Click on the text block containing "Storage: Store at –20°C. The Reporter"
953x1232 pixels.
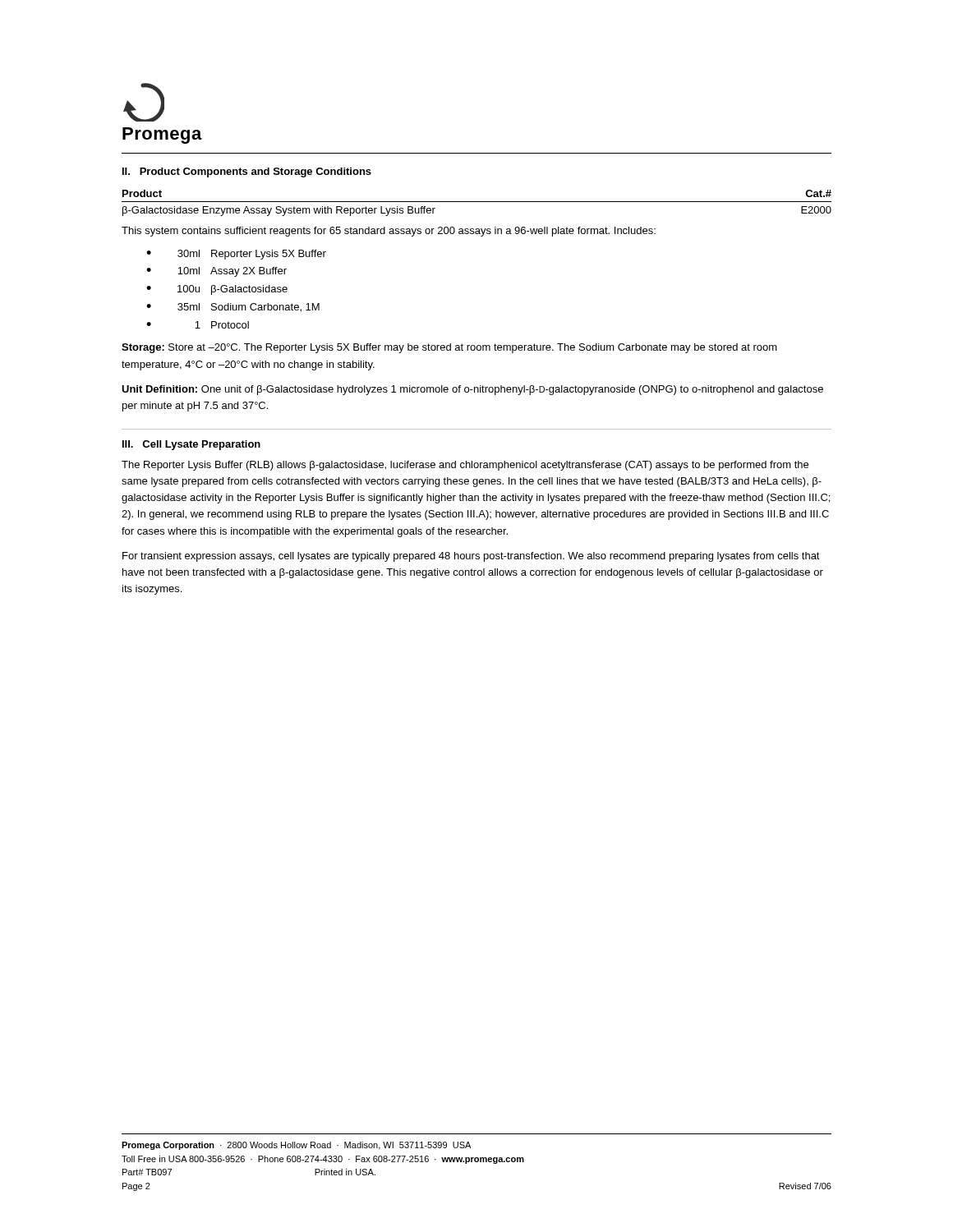tap(449, 356)
